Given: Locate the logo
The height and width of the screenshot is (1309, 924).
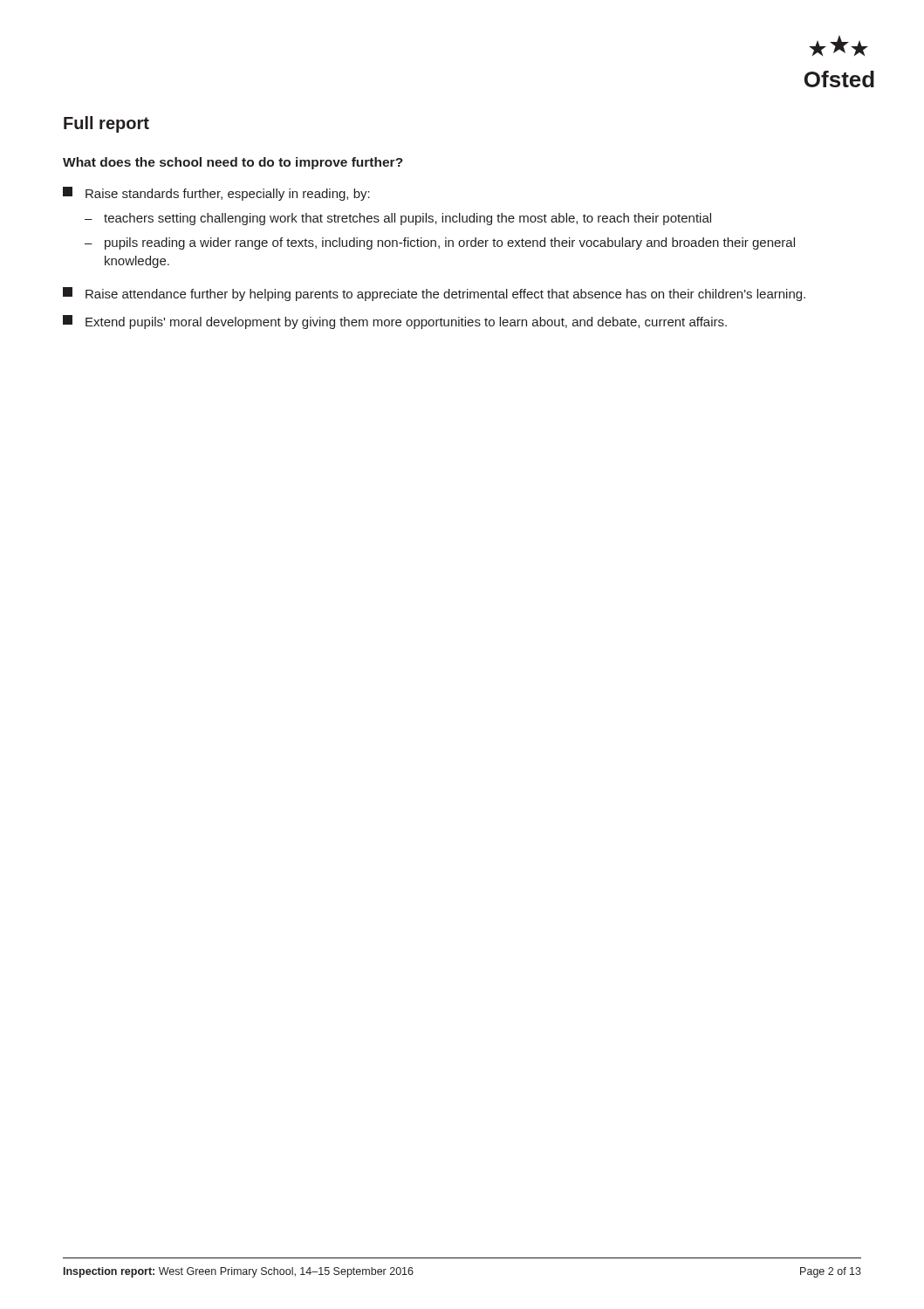Looking at the screenshot, I should pos(839,66).
